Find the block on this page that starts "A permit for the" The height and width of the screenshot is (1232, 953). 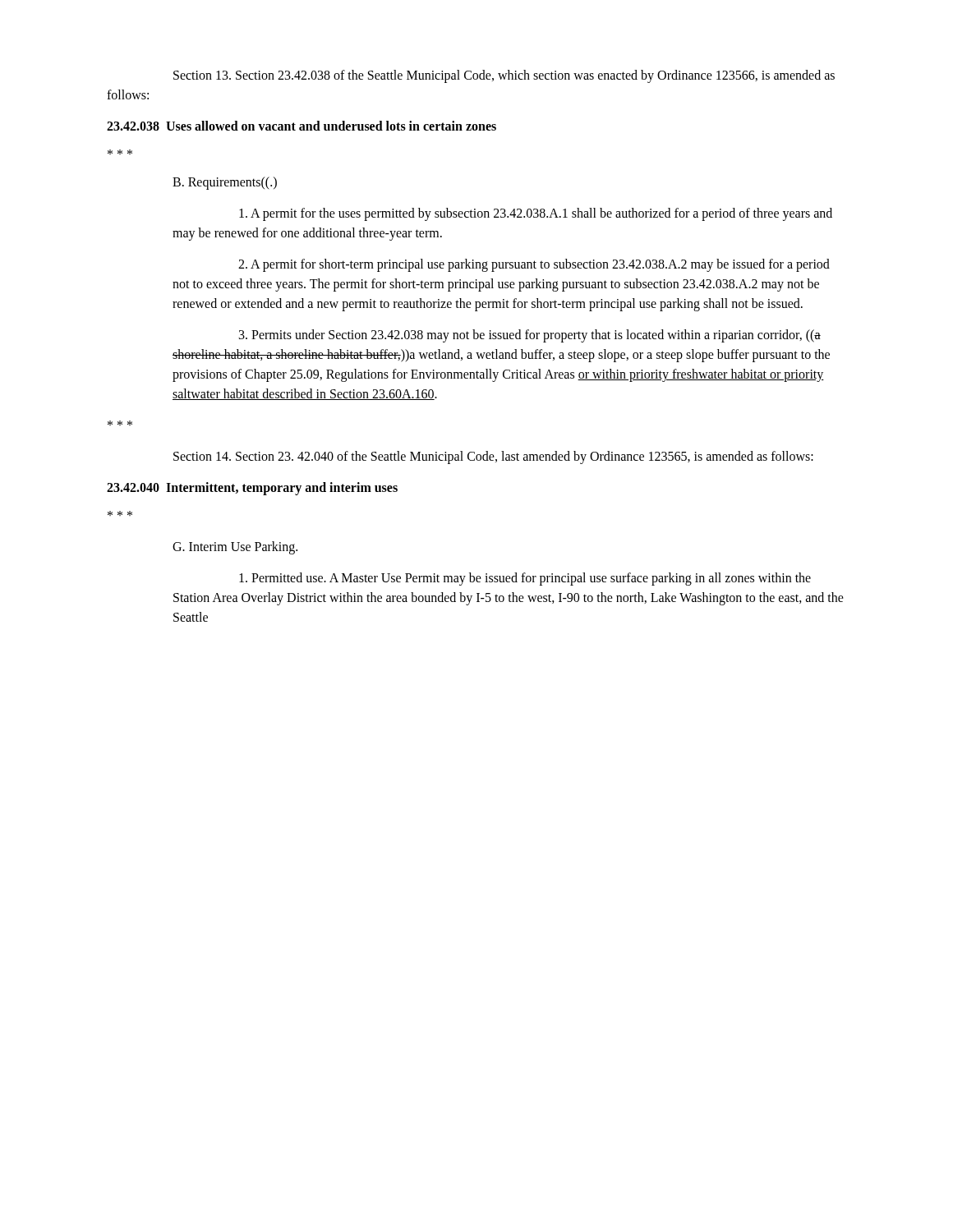click(509, 223)
